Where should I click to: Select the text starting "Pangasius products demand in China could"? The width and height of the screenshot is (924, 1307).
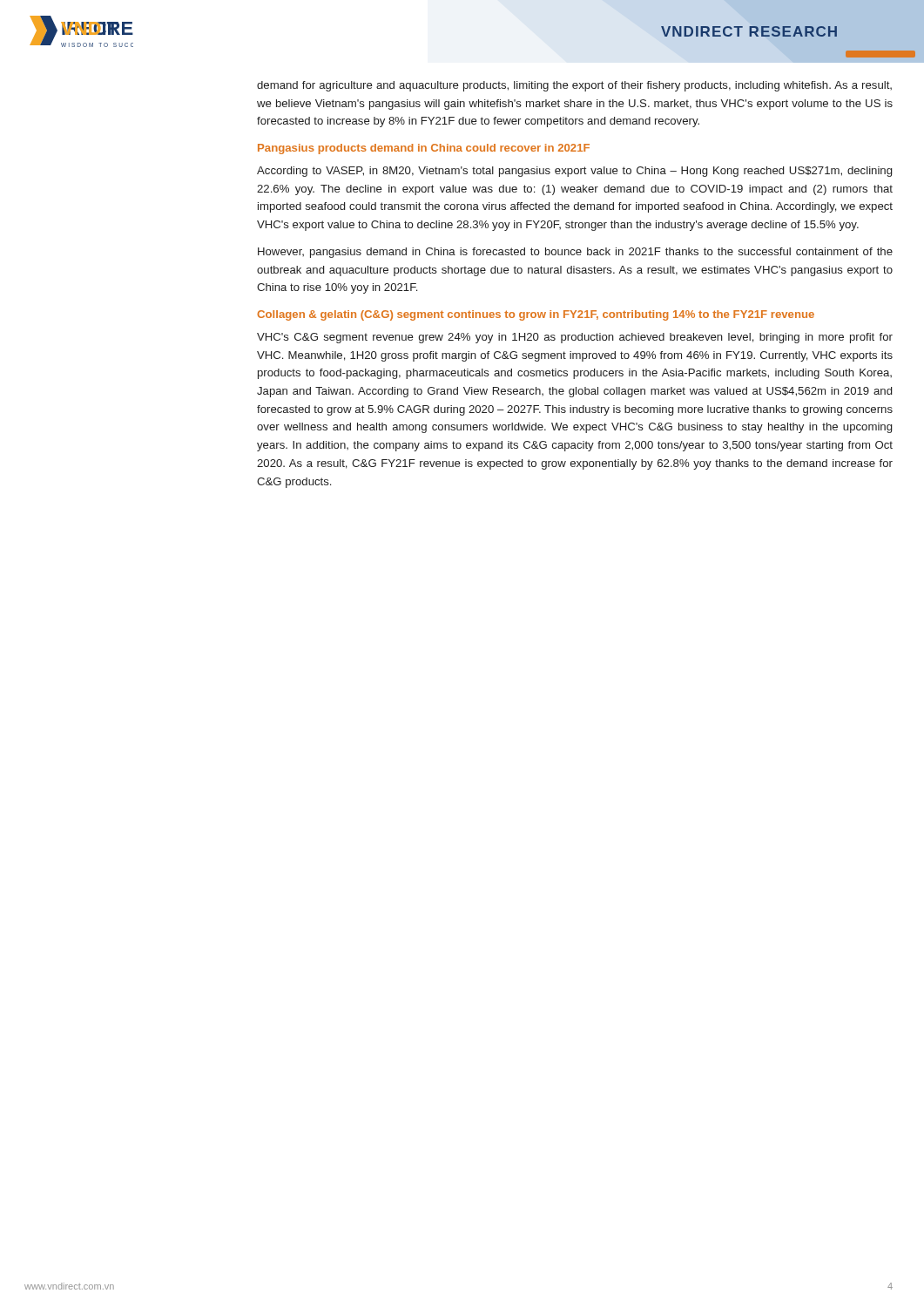[x=423, y=148]
